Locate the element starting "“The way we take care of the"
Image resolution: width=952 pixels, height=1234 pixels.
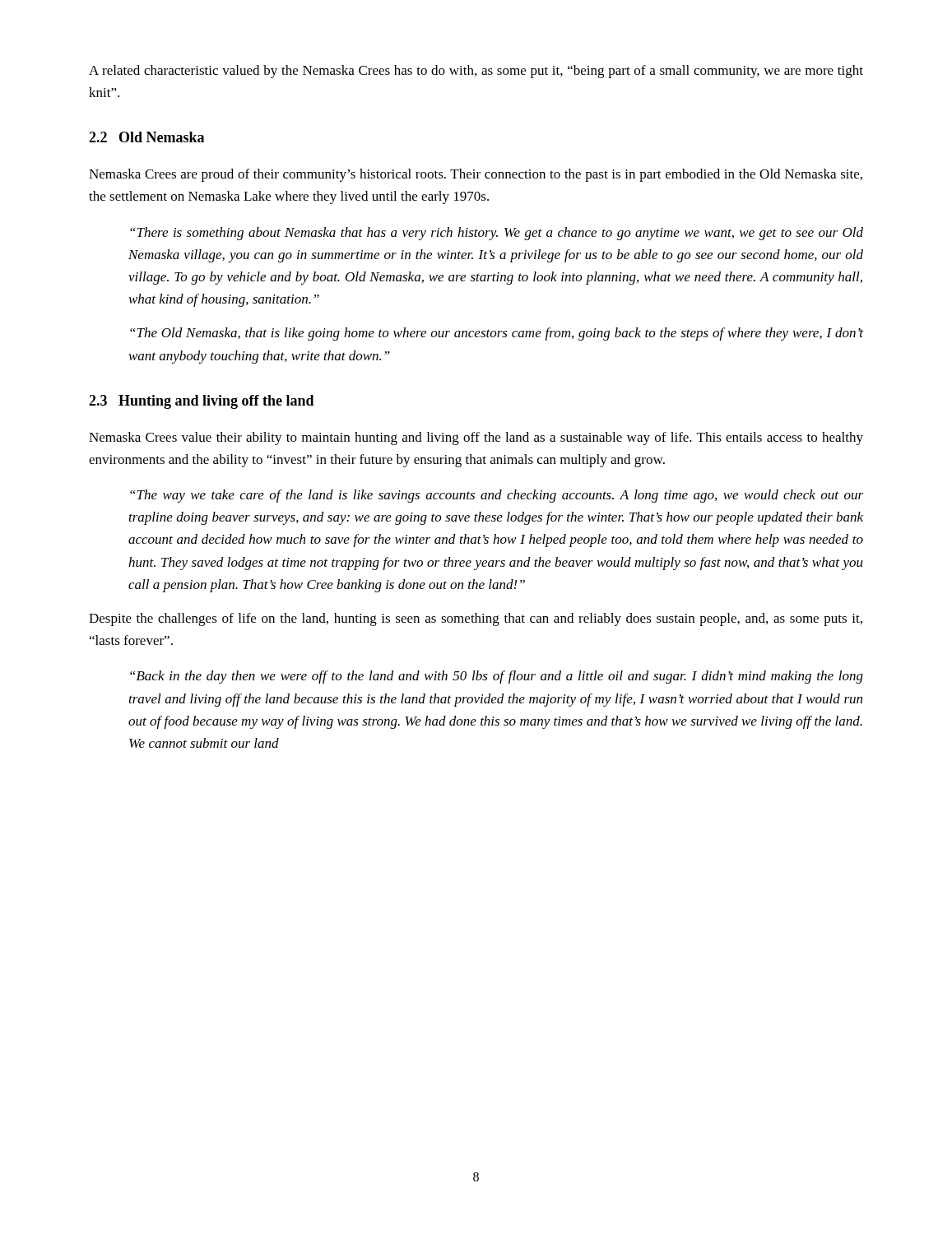496,540
